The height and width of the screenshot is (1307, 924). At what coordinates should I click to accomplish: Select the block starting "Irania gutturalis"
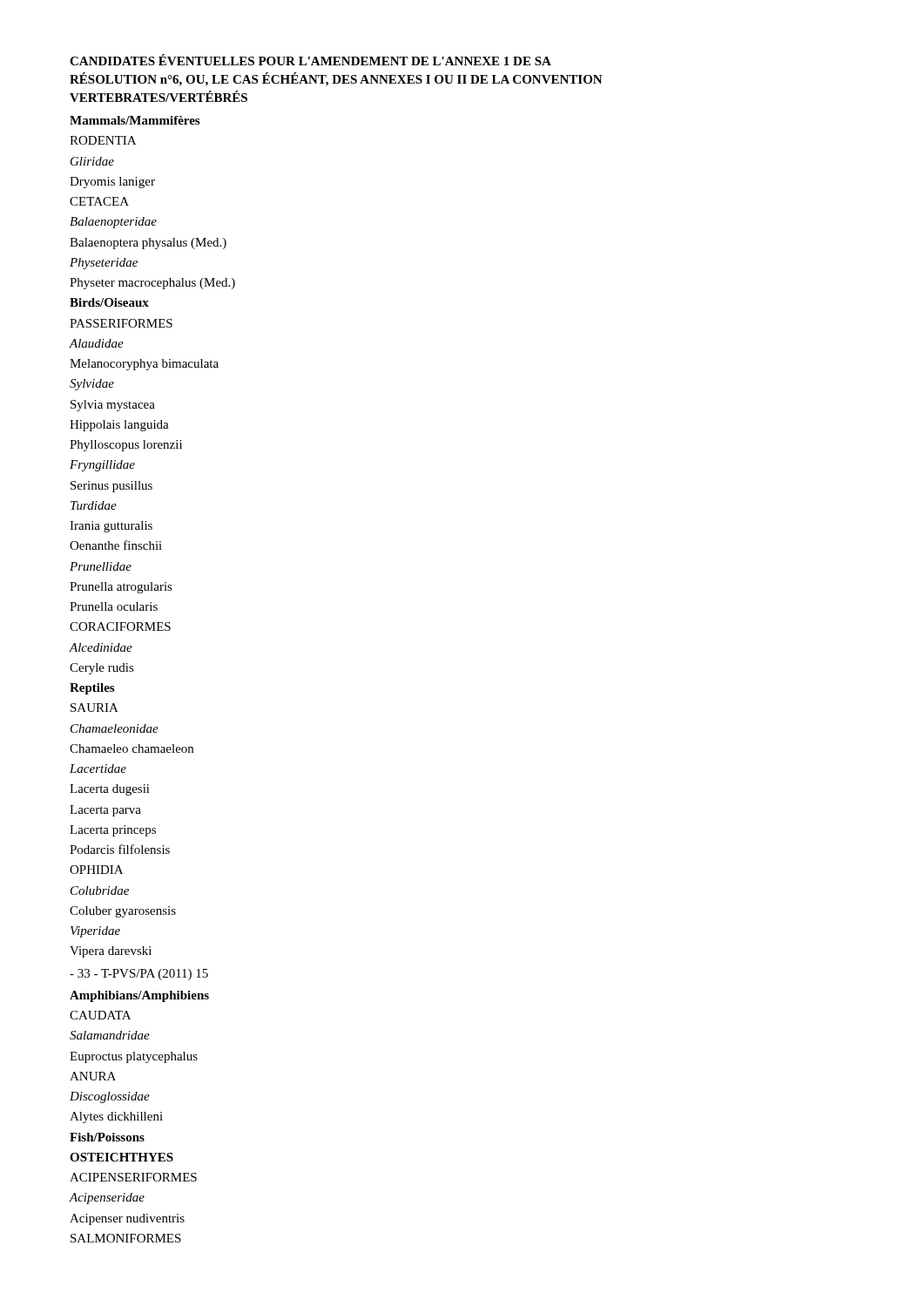coord(111,525)
